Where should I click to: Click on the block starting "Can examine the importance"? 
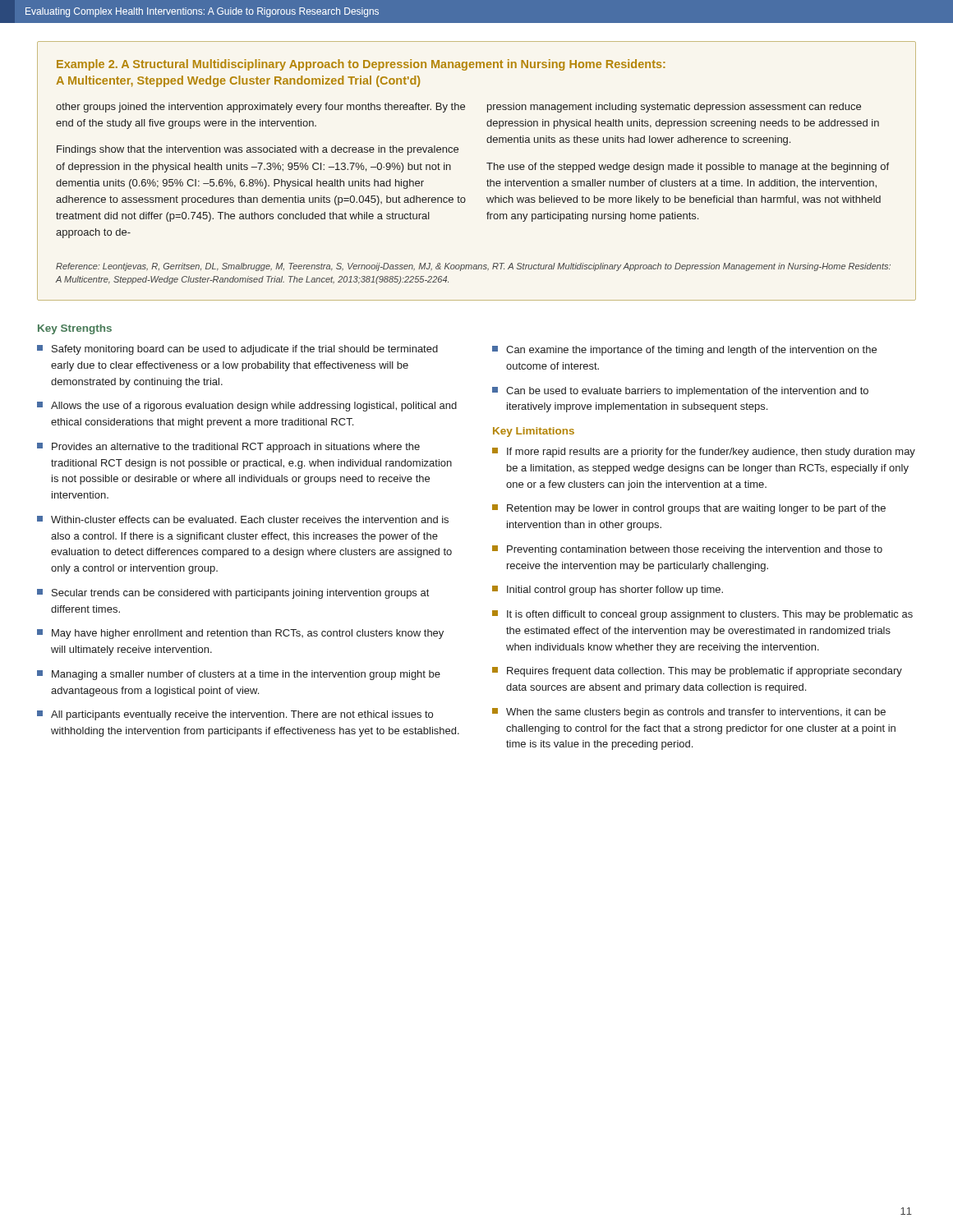click(704, 358)
